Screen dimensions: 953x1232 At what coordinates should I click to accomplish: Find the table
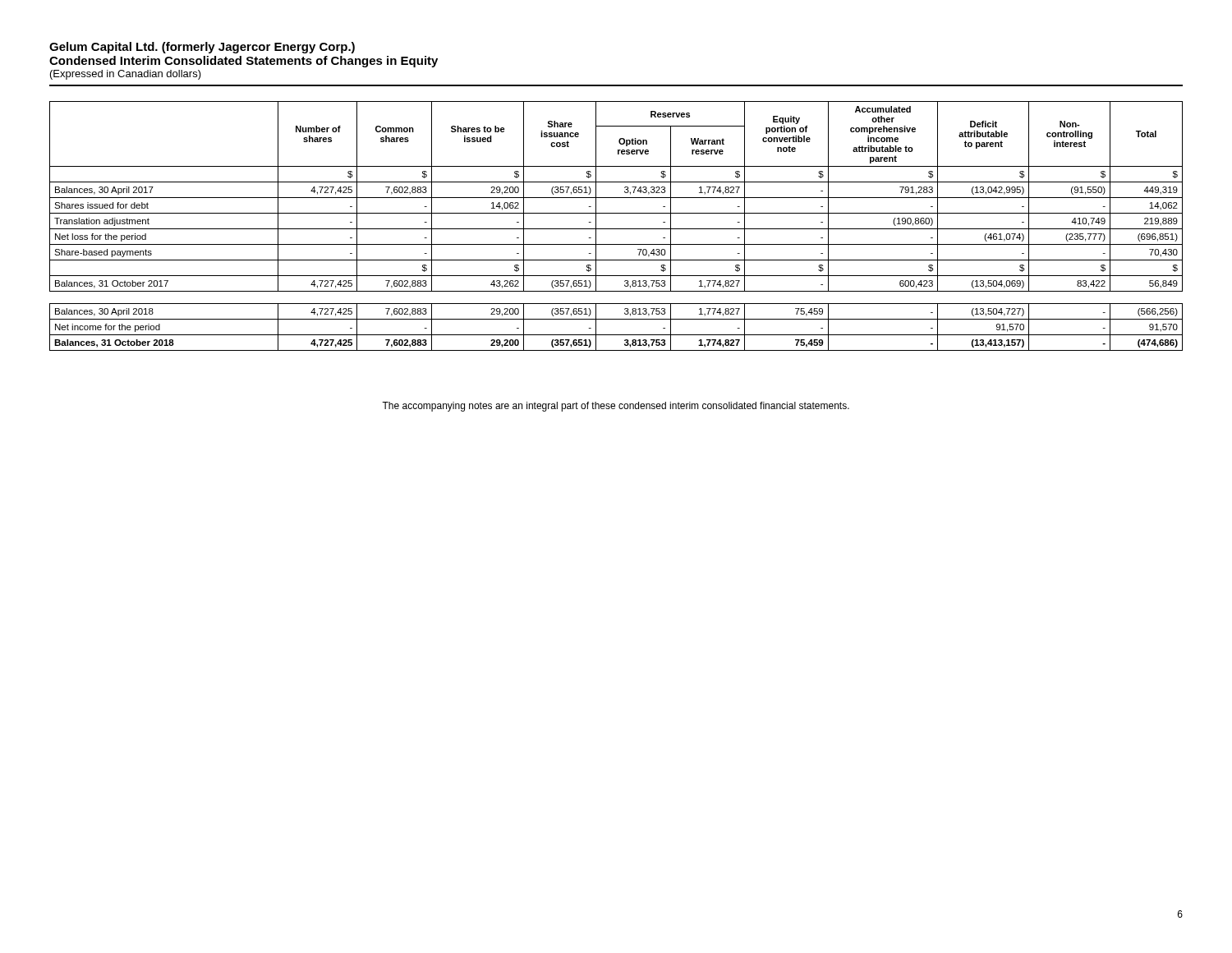click(616, 226)
